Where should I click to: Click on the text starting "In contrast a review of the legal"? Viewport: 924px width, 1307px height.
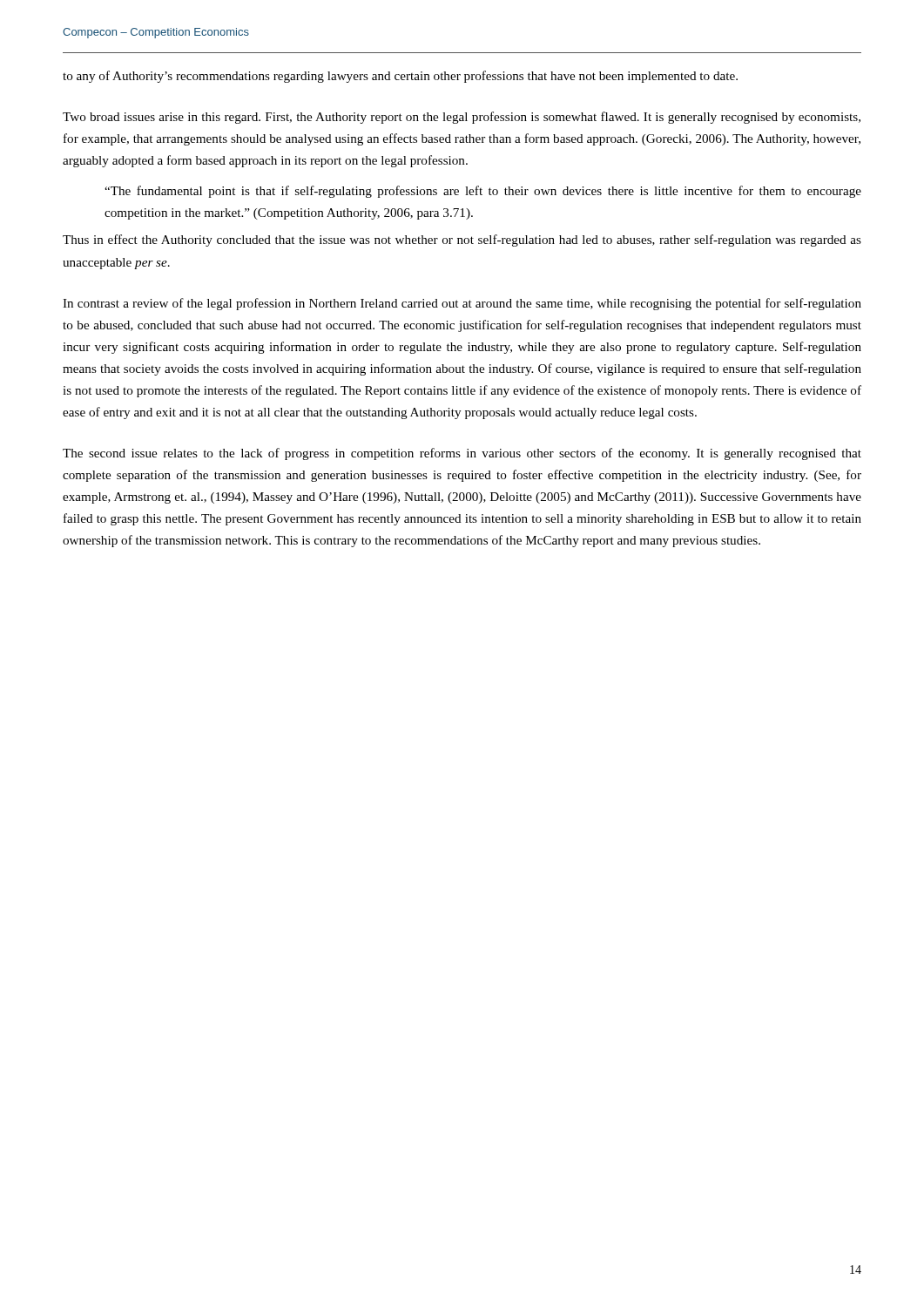tap(462, 357)
